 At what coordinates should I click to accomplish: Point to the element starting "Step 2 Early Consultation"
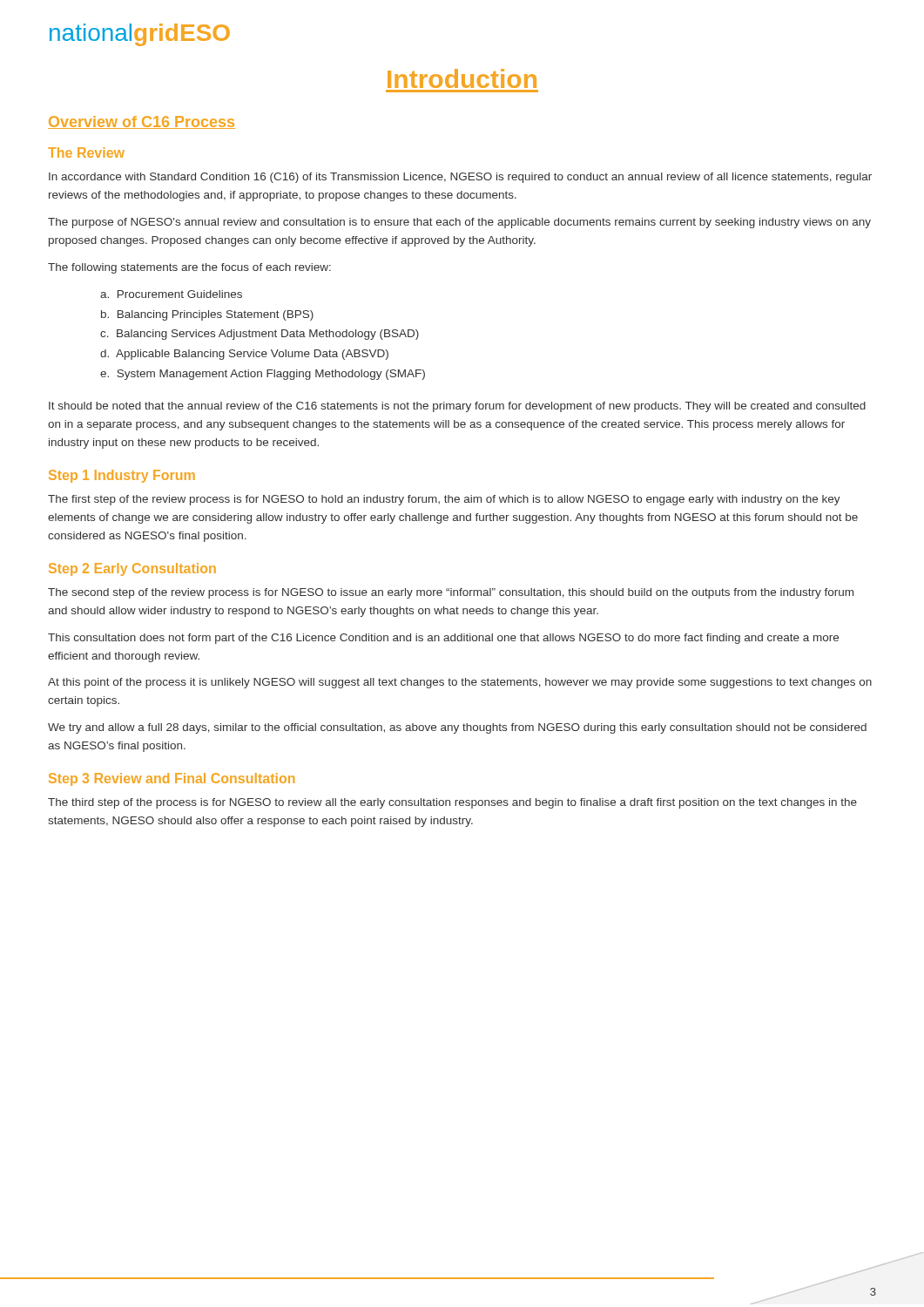click(132, 568)
